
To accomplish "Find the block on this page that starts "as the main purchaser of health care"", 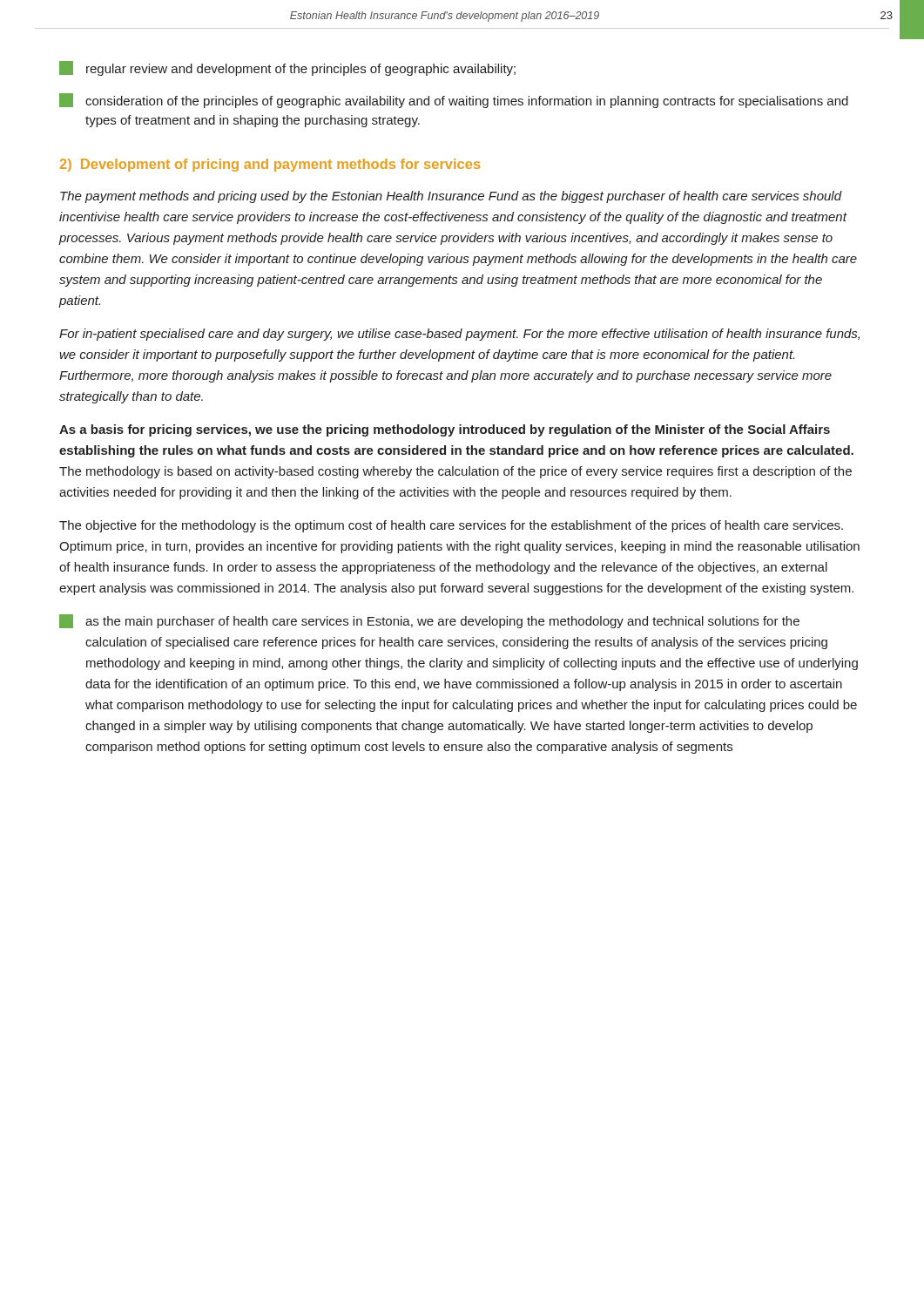I will tap(462, 684).
